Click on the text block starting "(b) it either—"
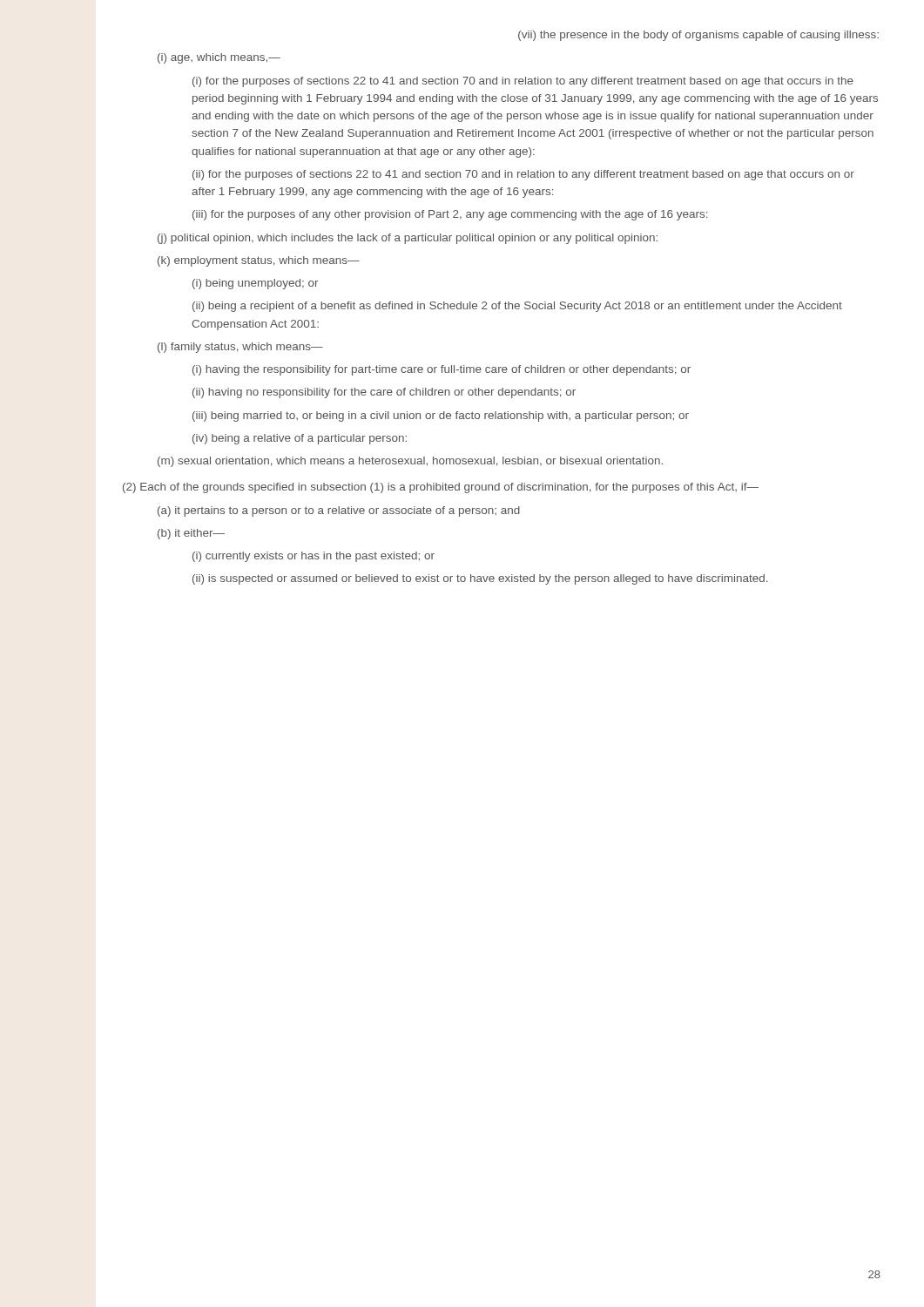The height and width of the screenshot is (1307, 924). pyautogui.click(x=191, y=533)
